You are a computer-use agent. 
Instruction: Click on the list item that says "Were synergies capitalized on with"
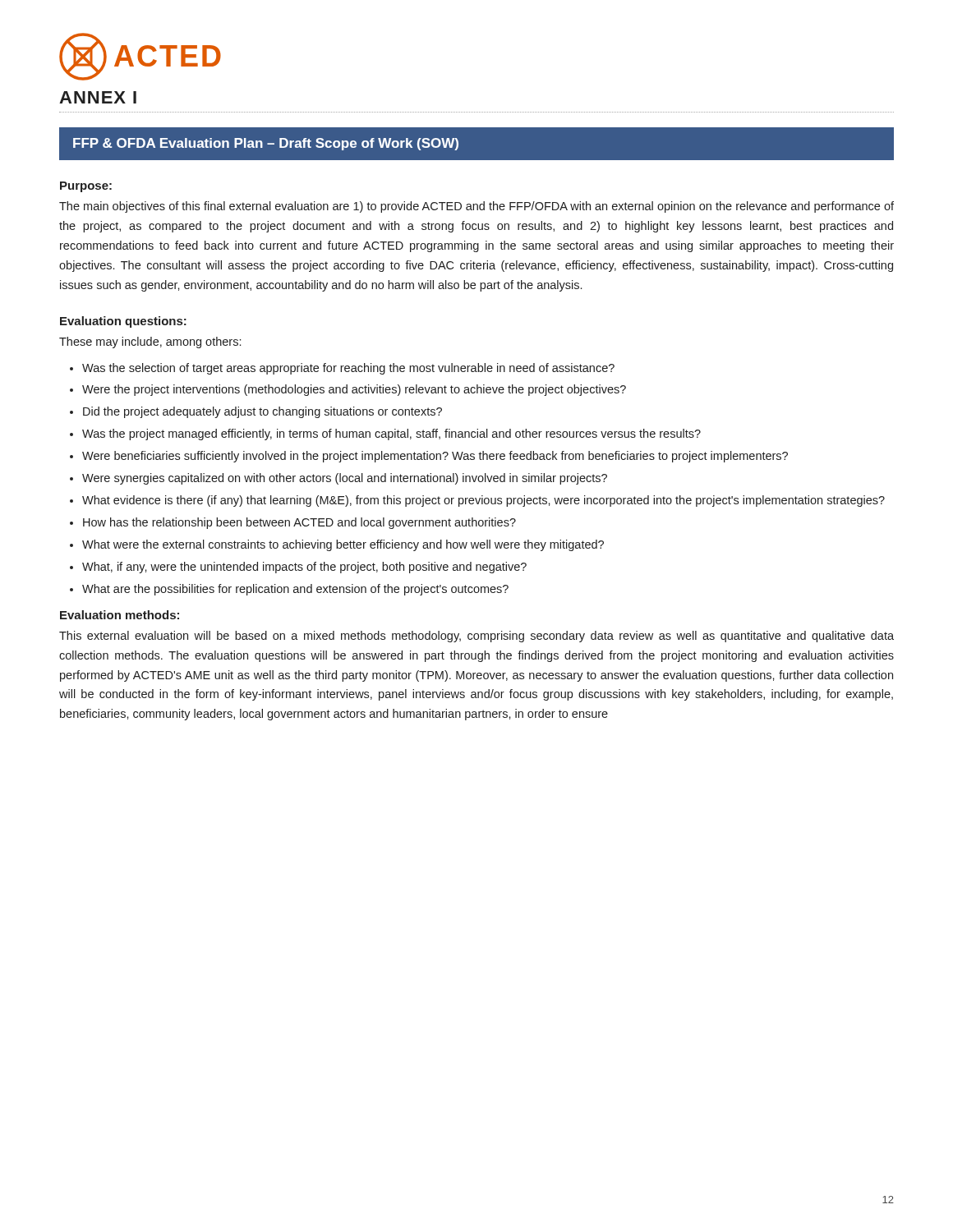pyautogui.click(x=345, y=478)
